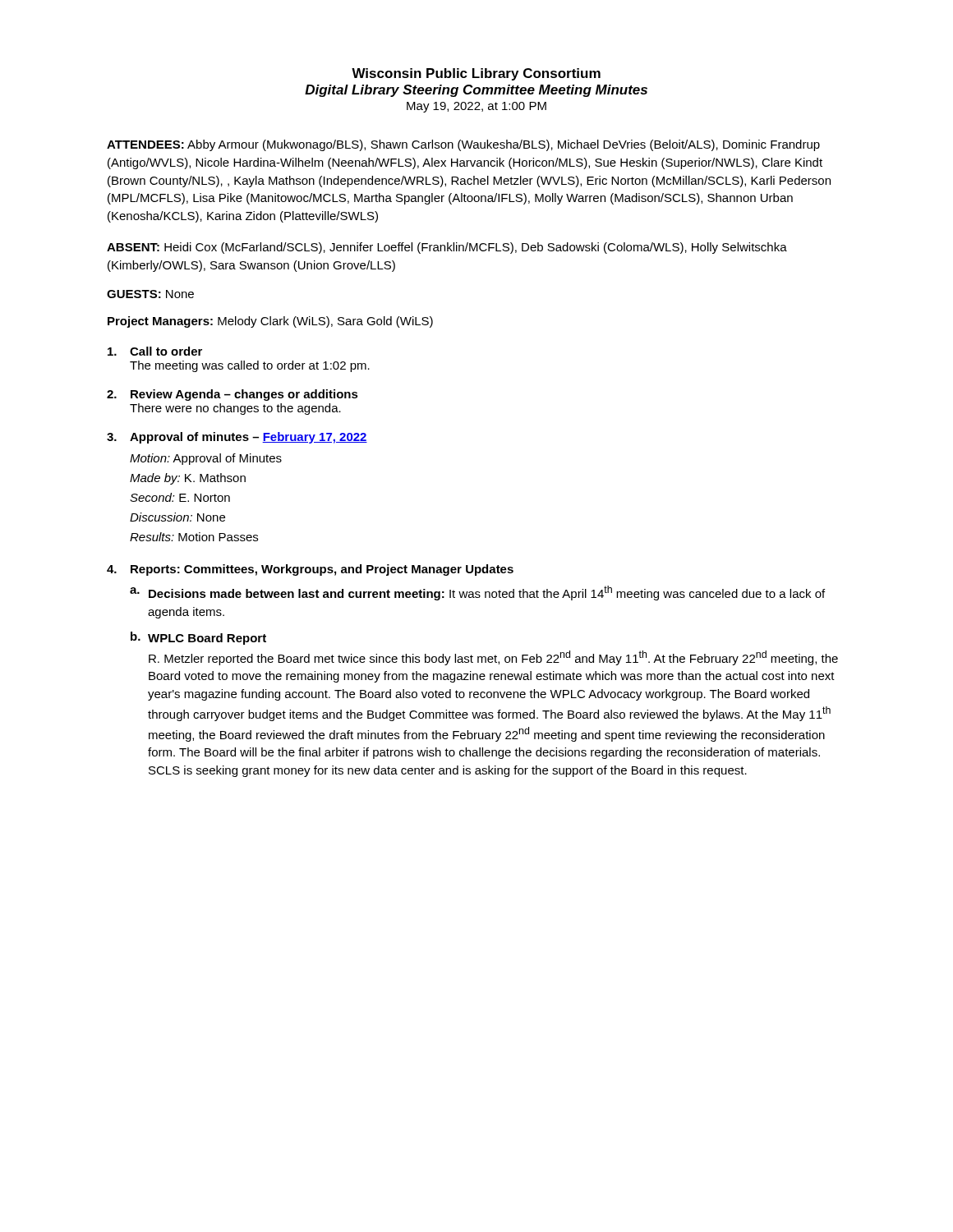Point to the block beginning "ATTENDEES: Abby Armour (Mukwonago/BLS), Shawn Carlson (Waukesha/BLS), Michael"

pyautogui.click(x=469, y=180)
